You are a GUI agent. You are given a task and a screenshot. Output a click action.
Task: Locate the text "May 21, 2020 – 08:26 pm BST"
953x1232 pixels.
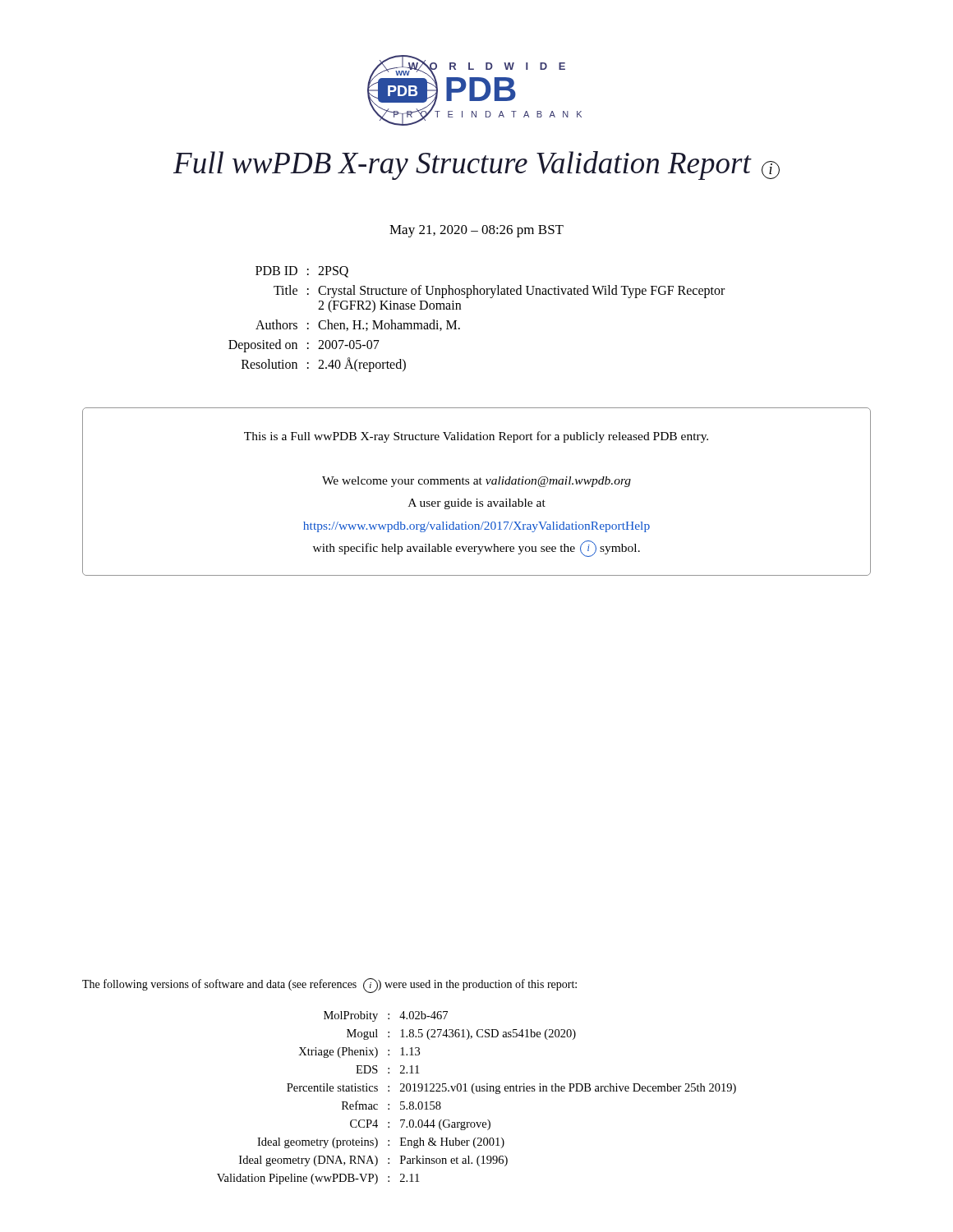pyautogui.click(x=476, y=230)
